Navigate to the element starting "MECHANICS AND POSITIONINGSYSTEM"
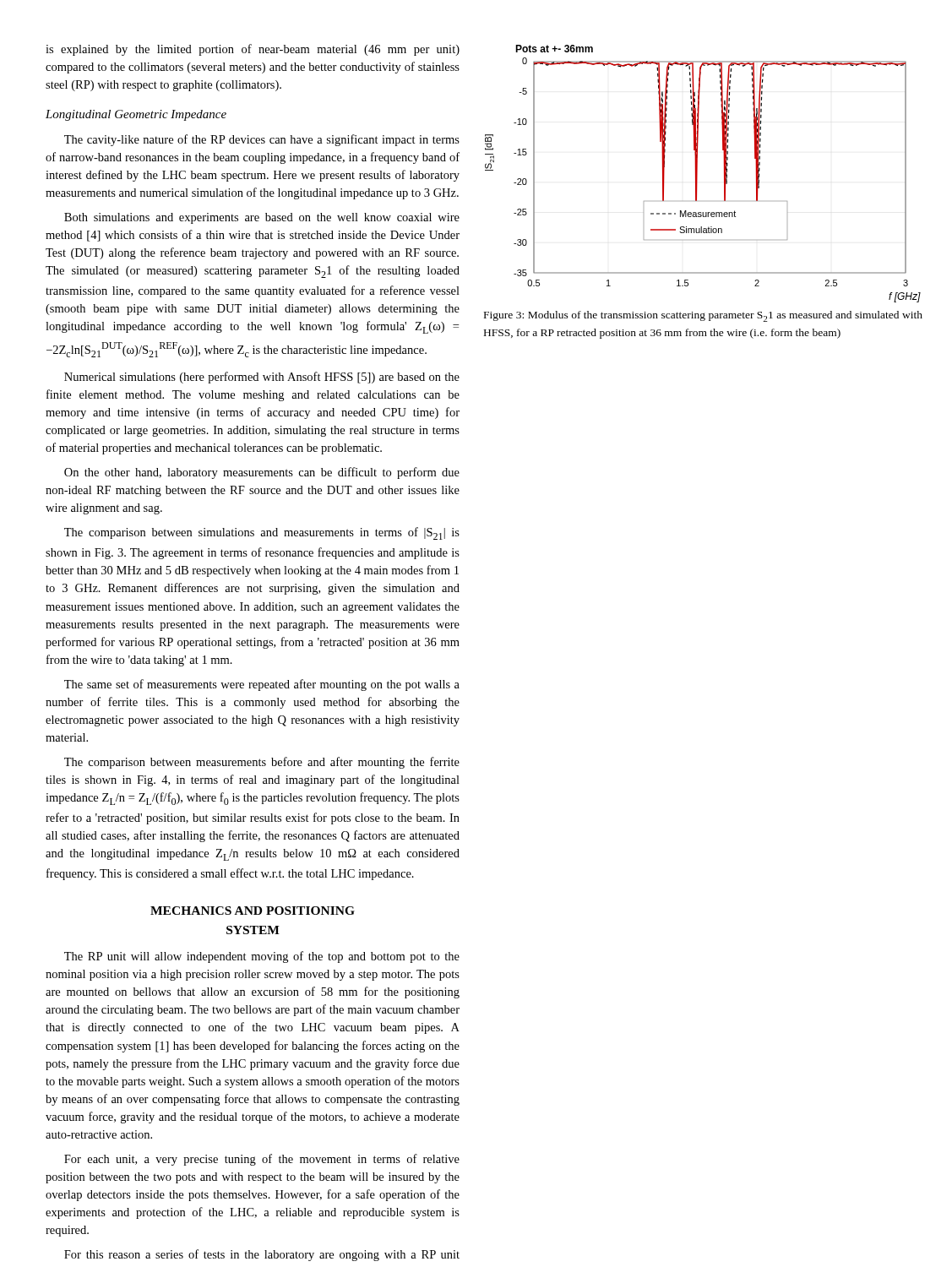The width and height of the screenshot is (952, 1267). point(253,921)
